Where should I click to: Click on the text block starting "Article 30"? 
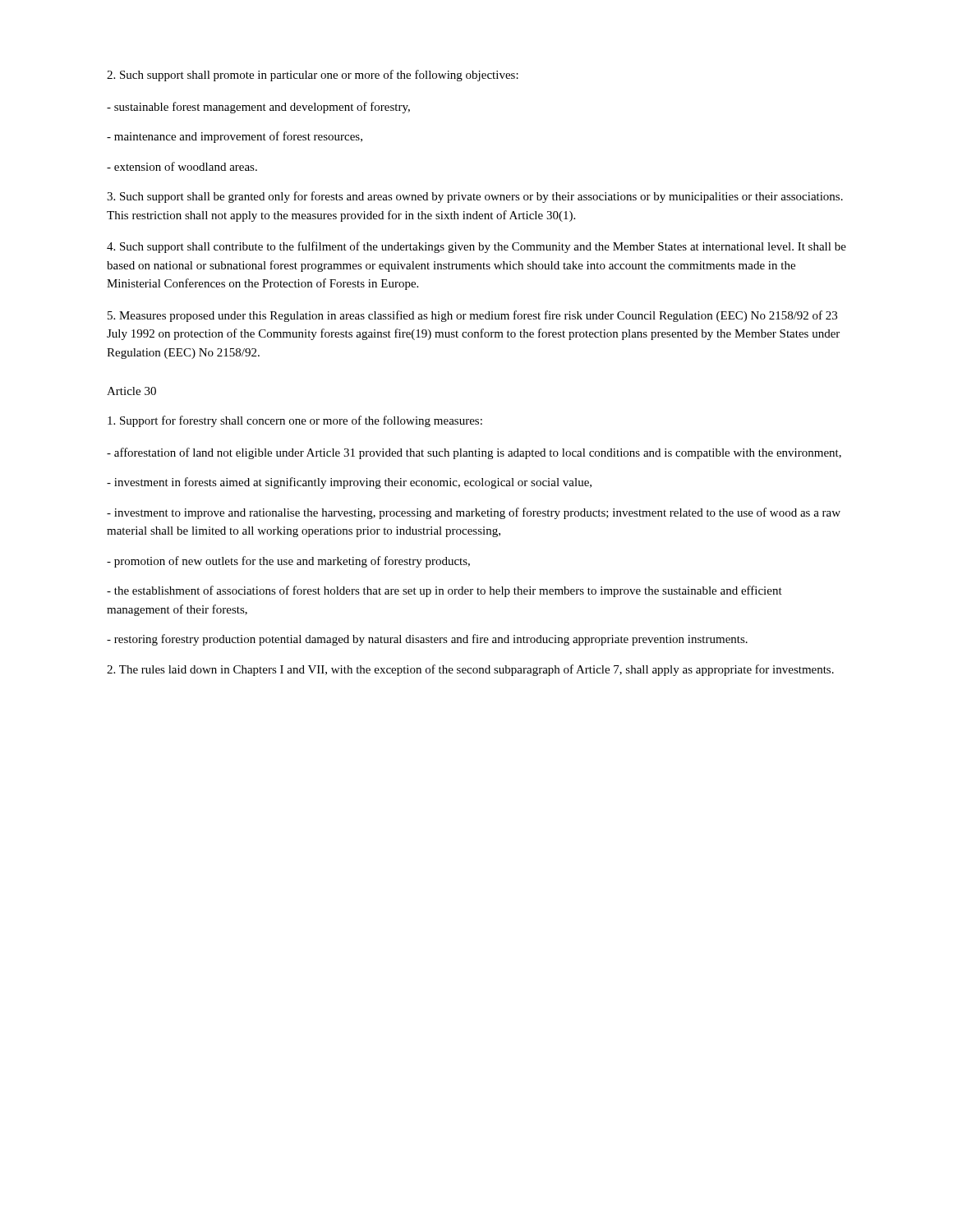click(132, 391)
